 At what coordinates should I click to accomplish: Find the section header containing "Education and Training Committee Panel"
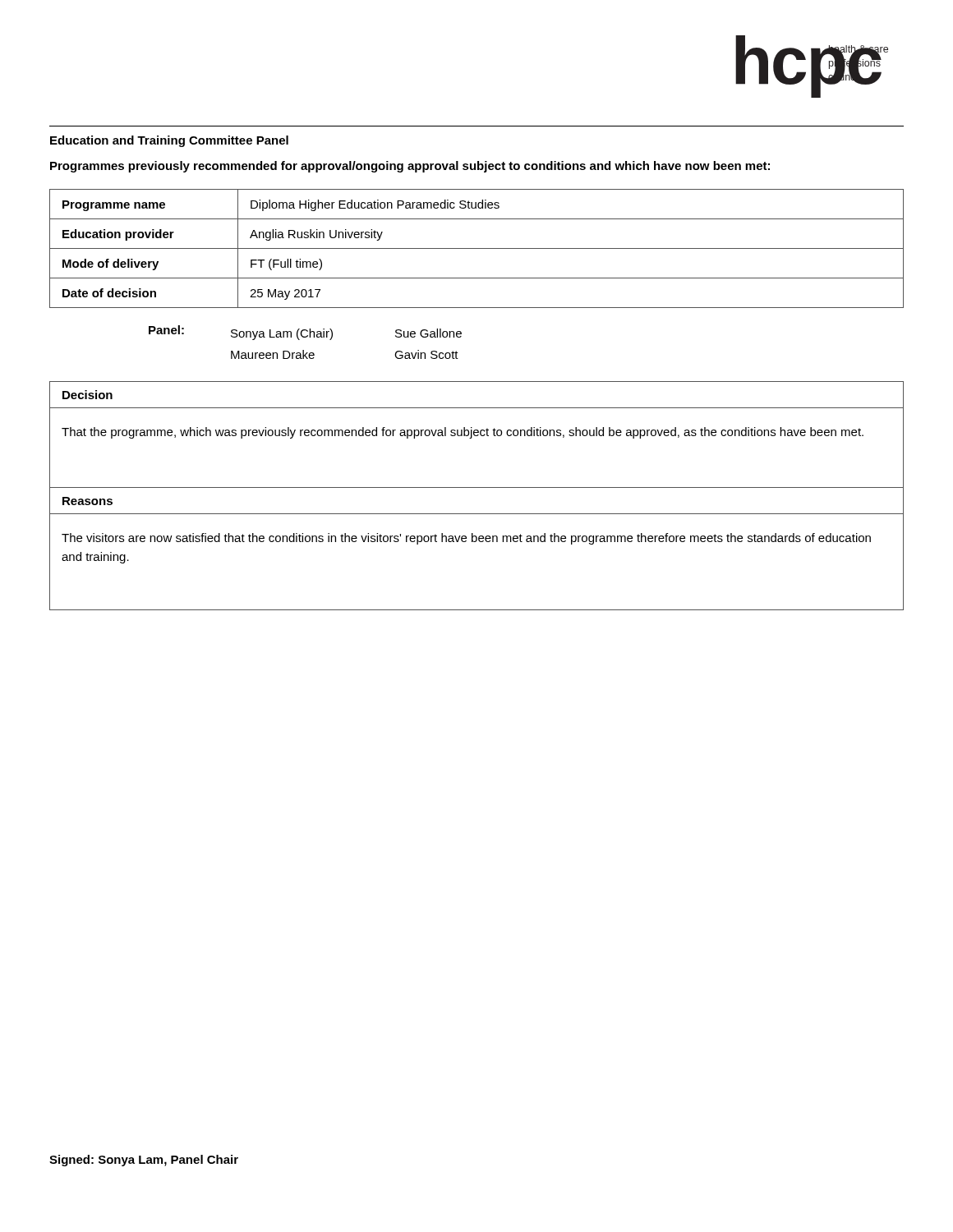coord(169,140)
